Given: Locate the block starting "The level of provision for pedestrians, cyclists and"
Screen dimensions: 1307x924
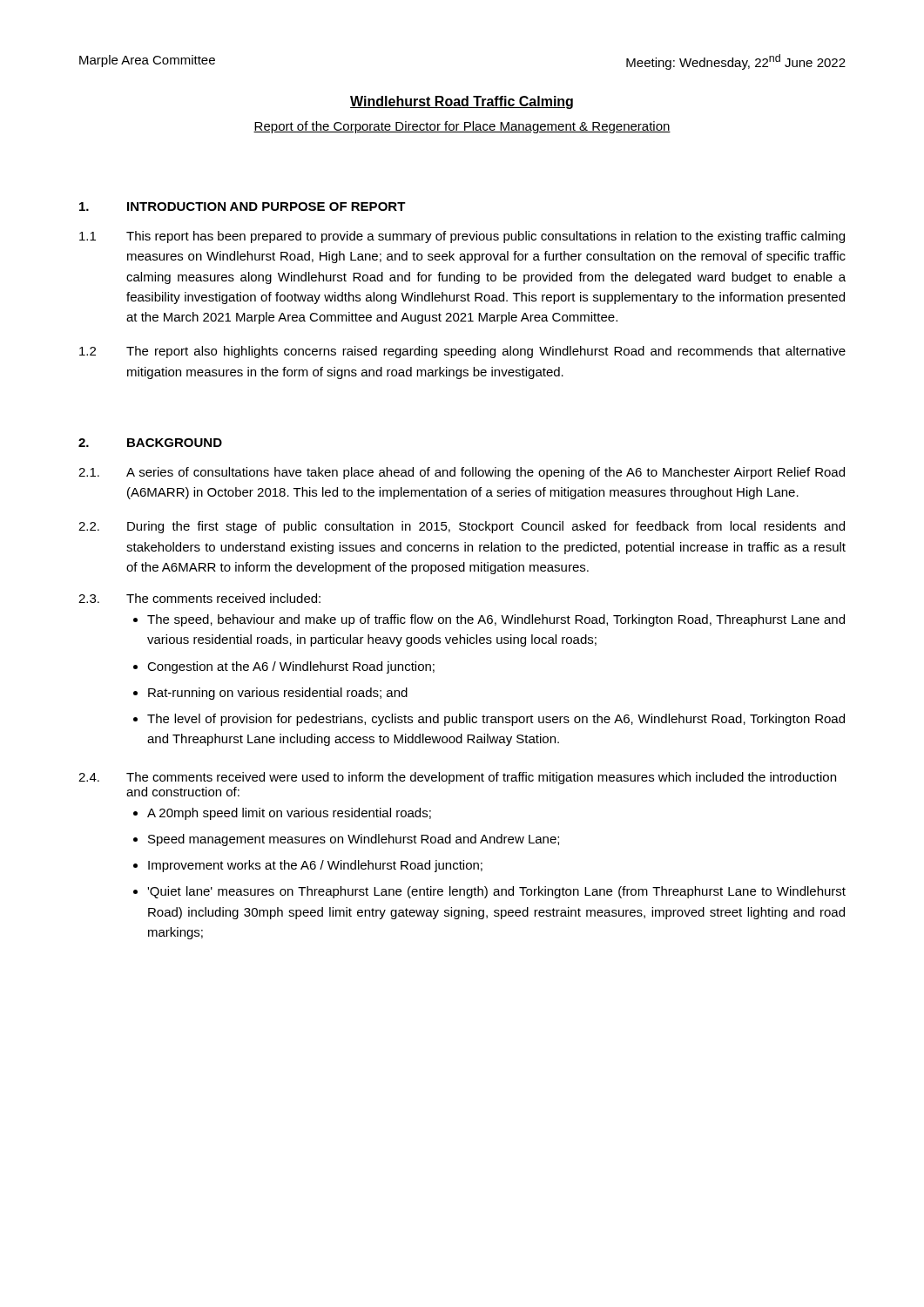Looking at the screenshot, I should tap(496, 729).
